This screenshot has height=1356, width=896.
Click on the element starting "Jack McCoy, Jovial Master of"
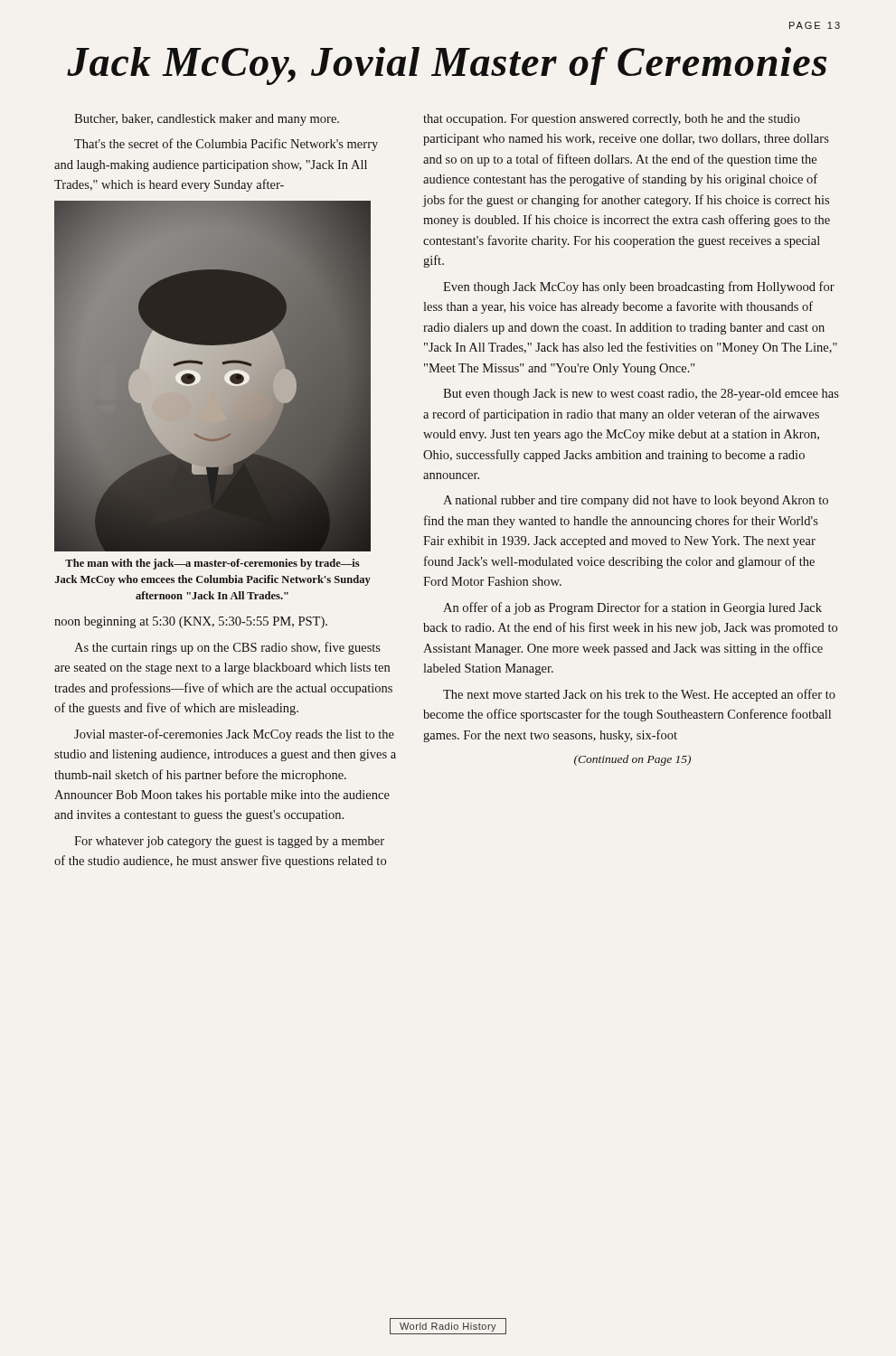pyautogui.click(x=448, y=63)
